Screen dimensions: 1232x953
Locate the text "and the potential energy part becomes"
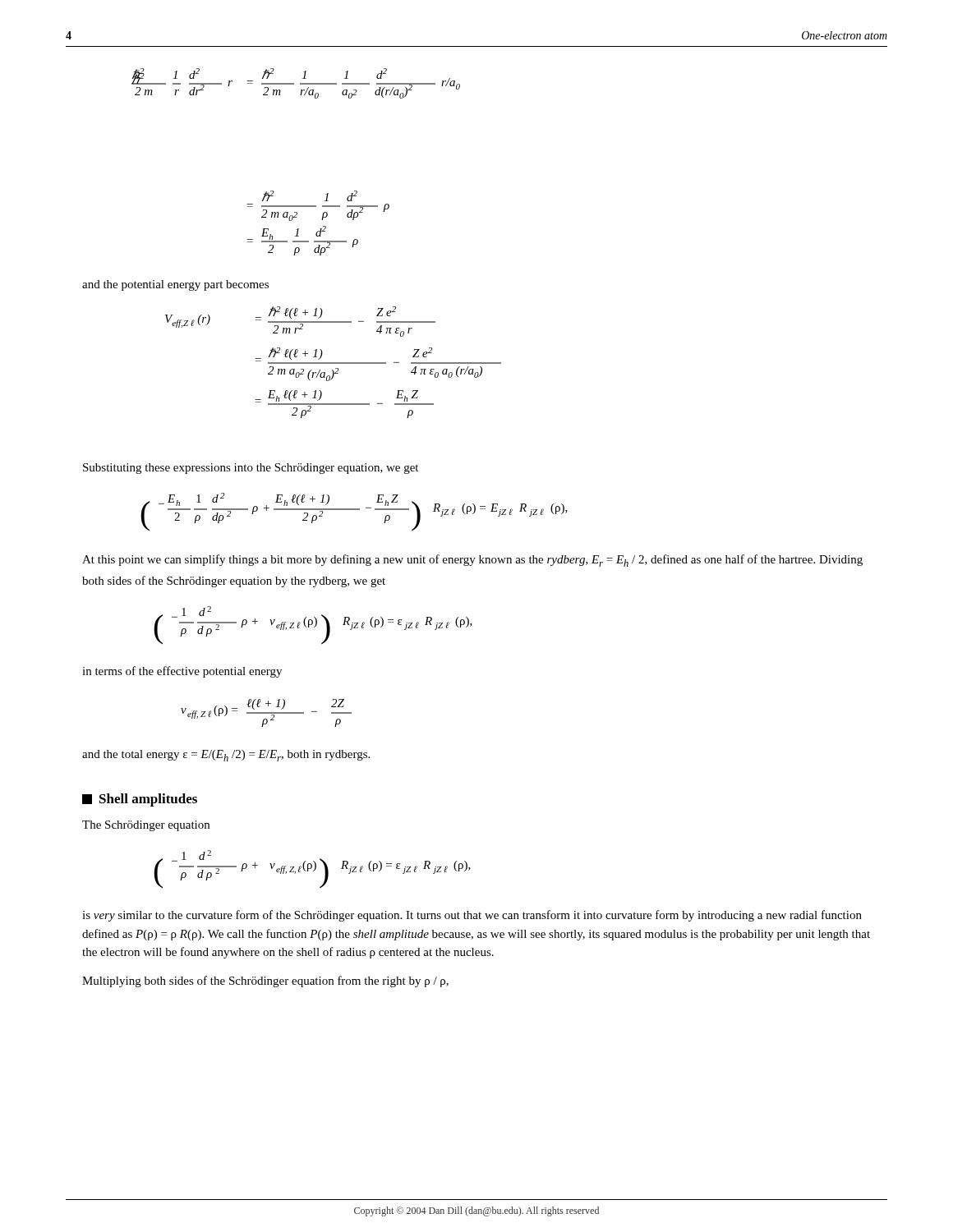(x=176, y=284)
